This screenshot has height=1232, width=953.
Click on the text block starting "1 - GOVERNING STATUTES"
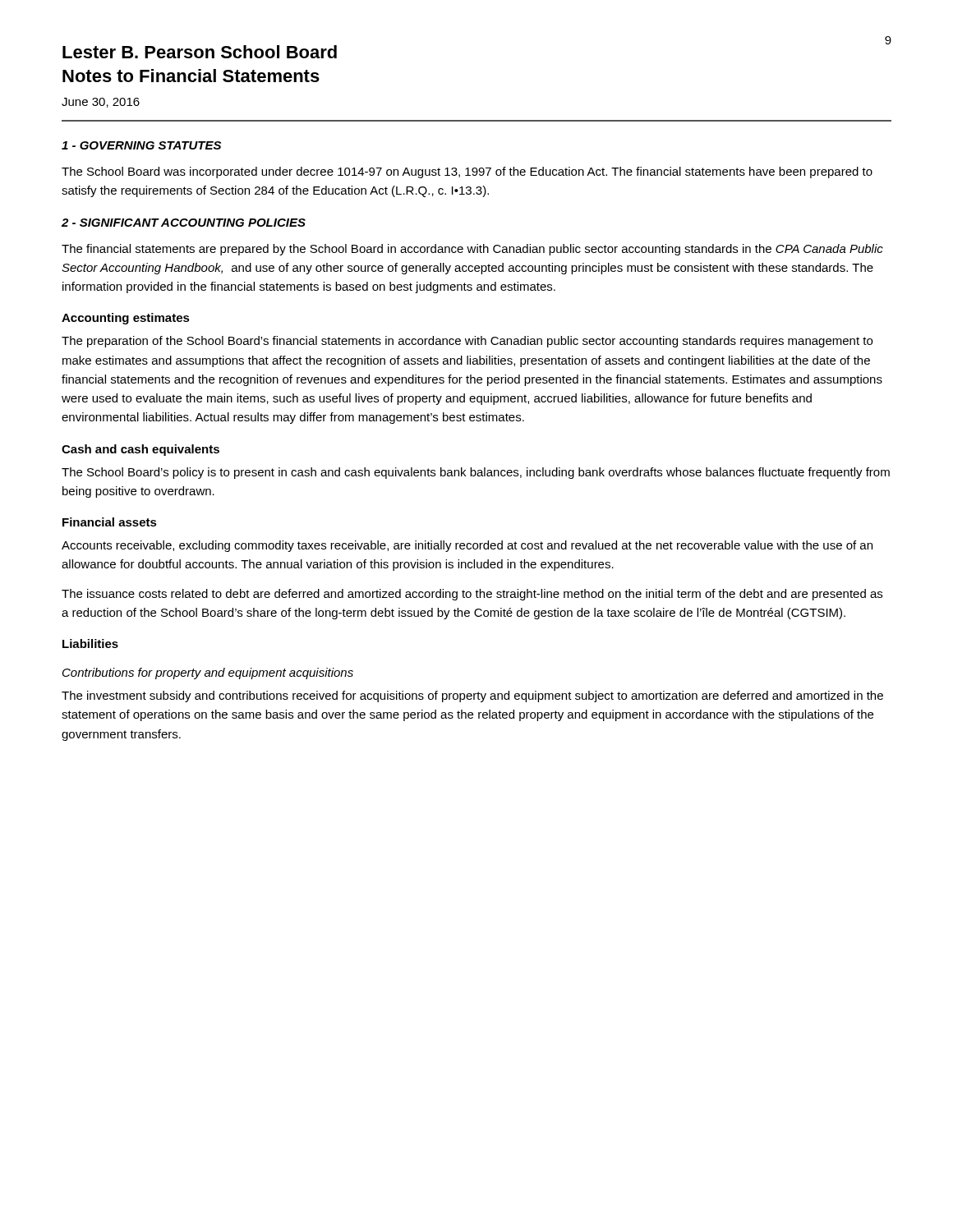pyautogui.click(x=142, y=145)
